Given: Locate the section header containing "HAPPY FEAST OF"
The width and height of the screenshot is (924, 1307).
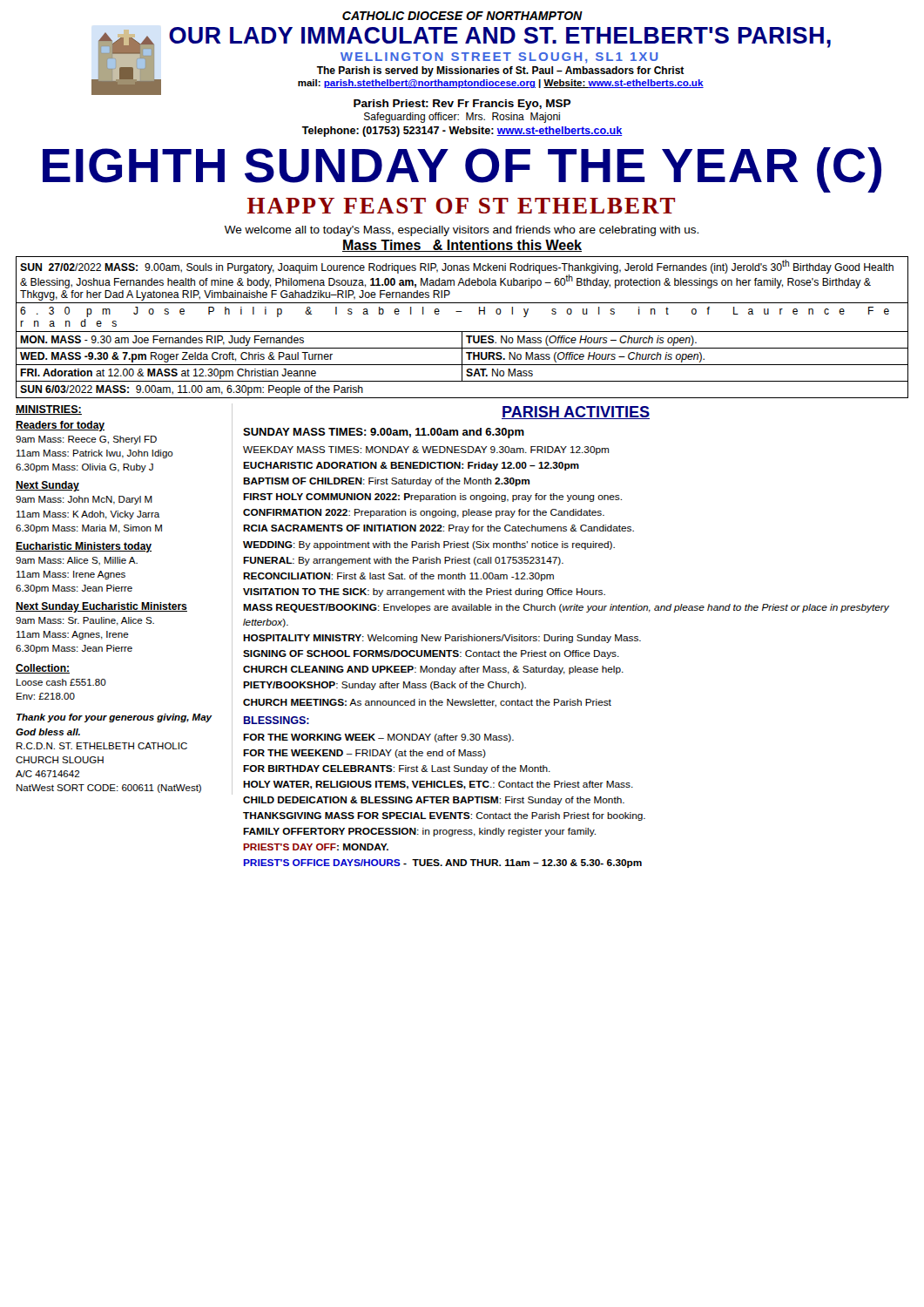Looking at the screenshot, I should pyautogui.click(x=462, y=206).
